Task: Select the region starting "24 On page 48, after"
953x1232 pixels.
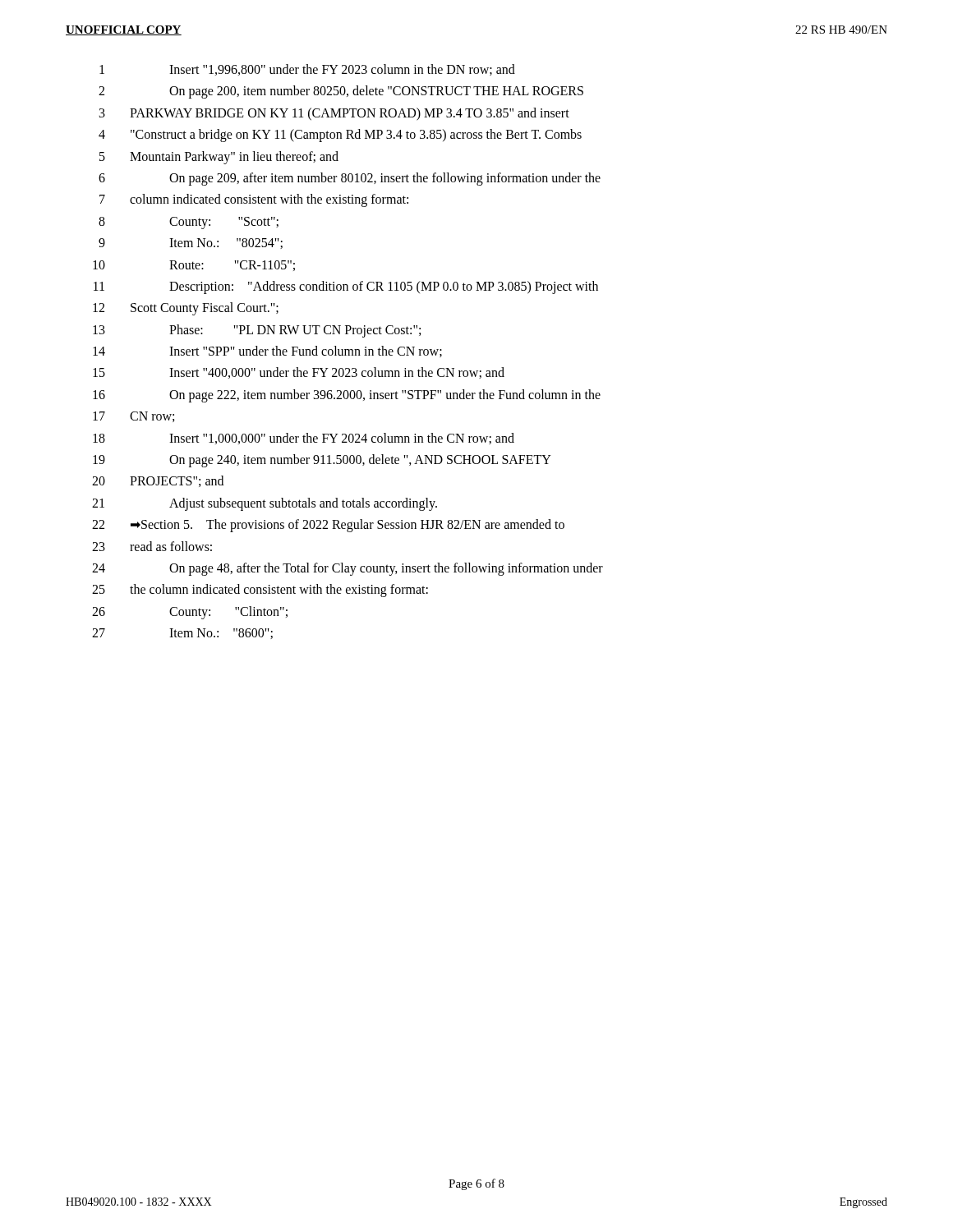Action: [476, 569]
